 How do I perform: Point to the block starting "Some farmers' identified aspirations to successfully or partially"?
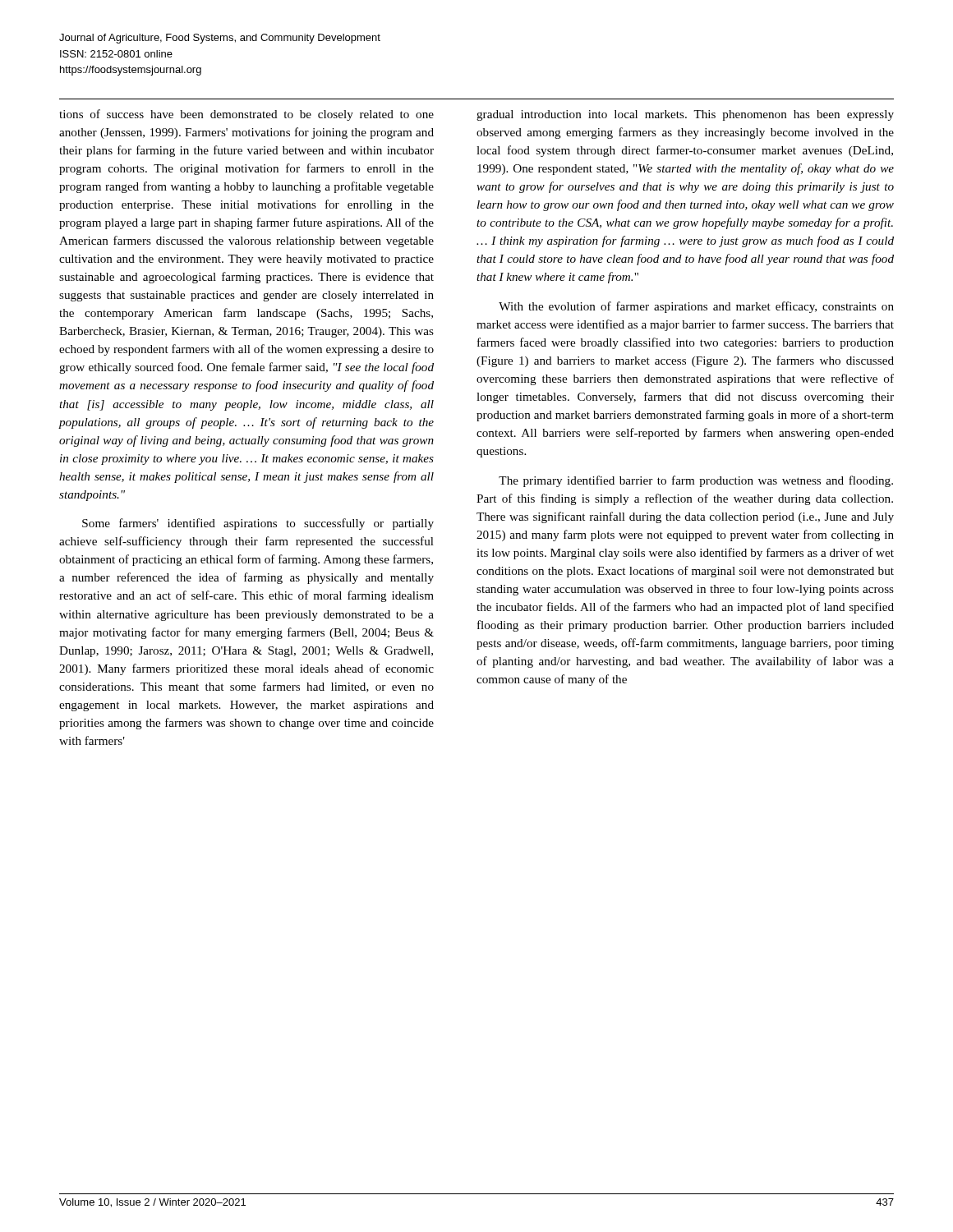pos(246,632)
